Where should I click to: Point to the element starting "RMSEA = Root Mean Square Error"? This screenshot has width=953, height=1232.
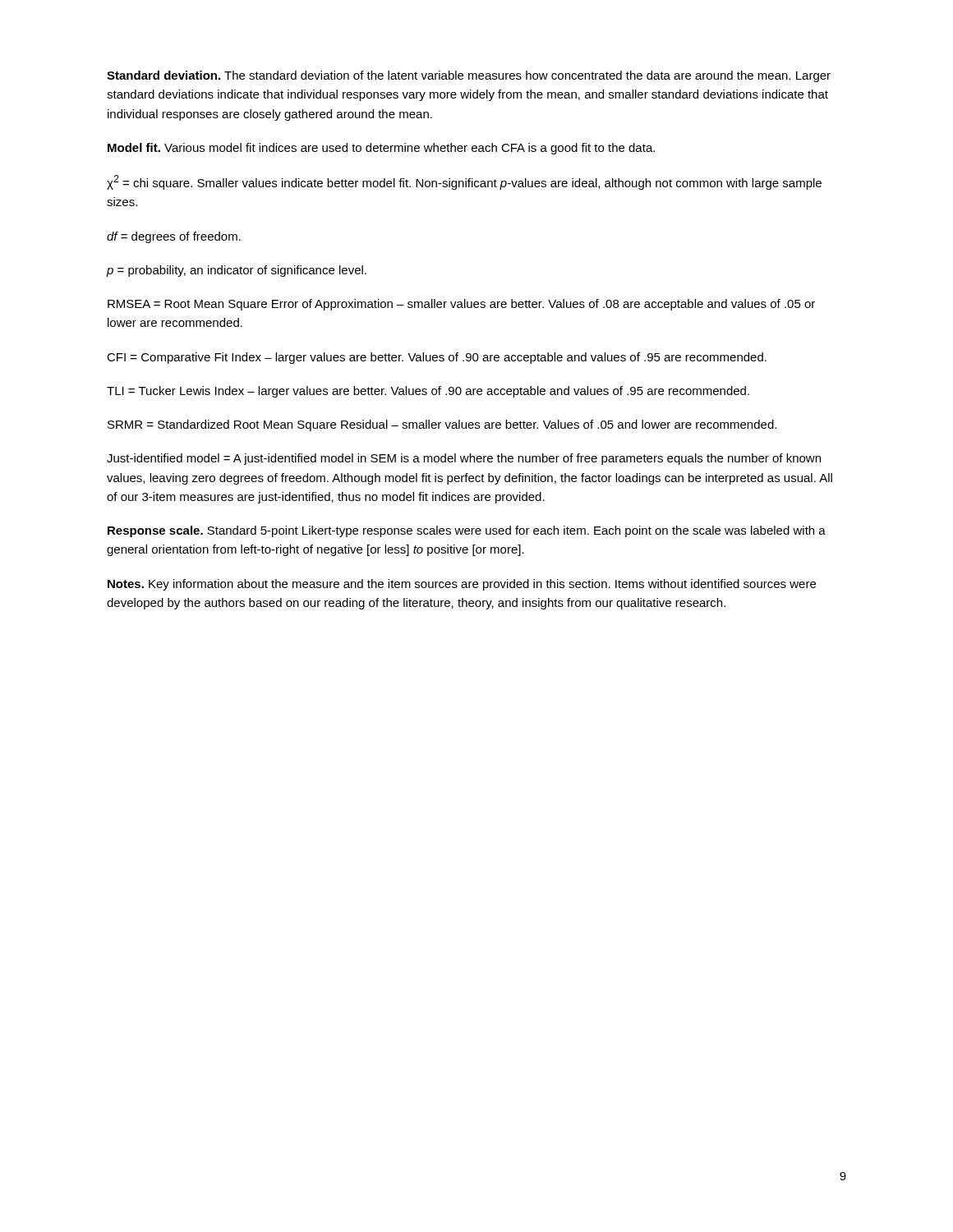(461, 313)
